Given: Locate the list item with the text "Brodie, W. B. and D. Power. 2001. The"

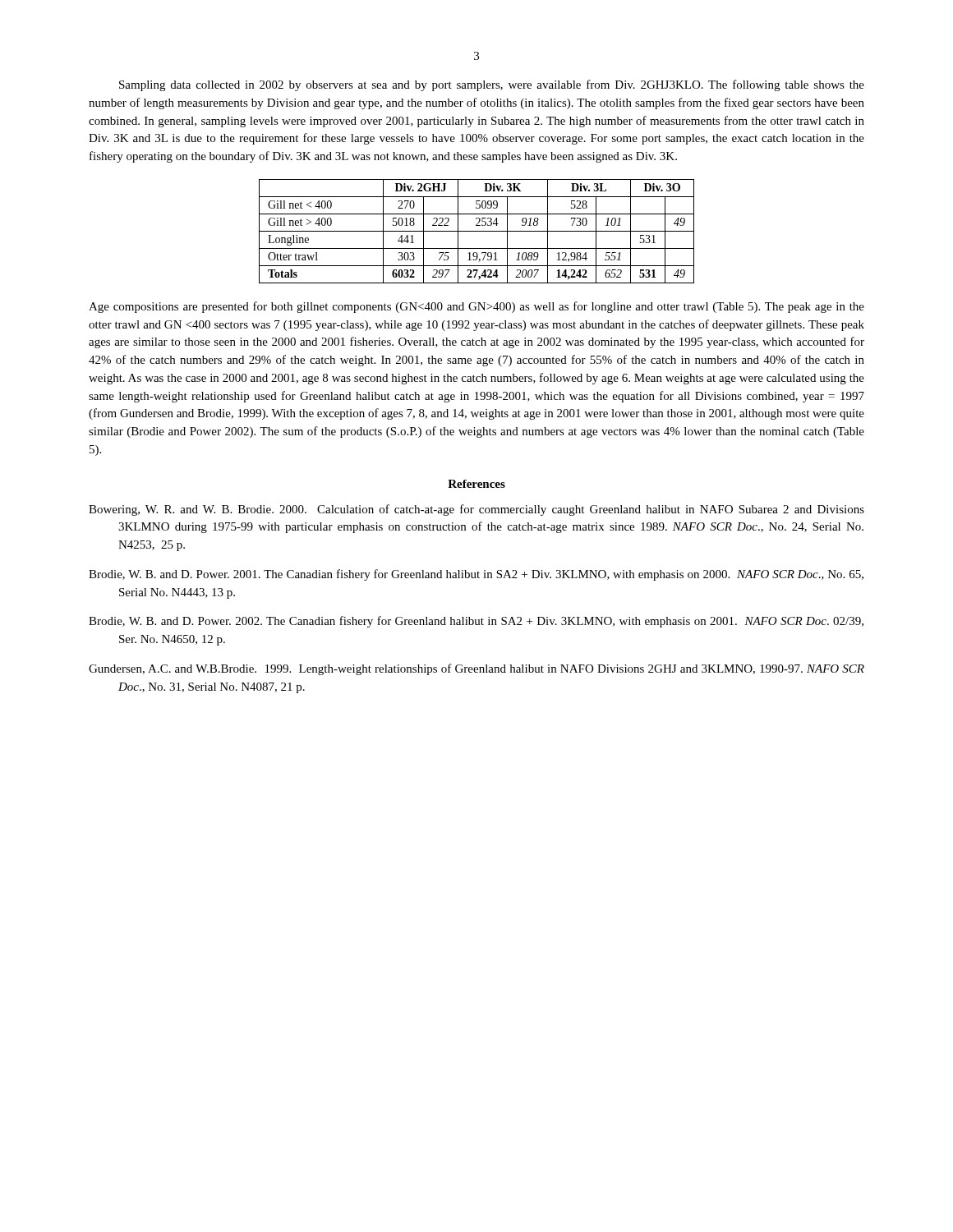Looking at the screenshot, I should 476,584.
